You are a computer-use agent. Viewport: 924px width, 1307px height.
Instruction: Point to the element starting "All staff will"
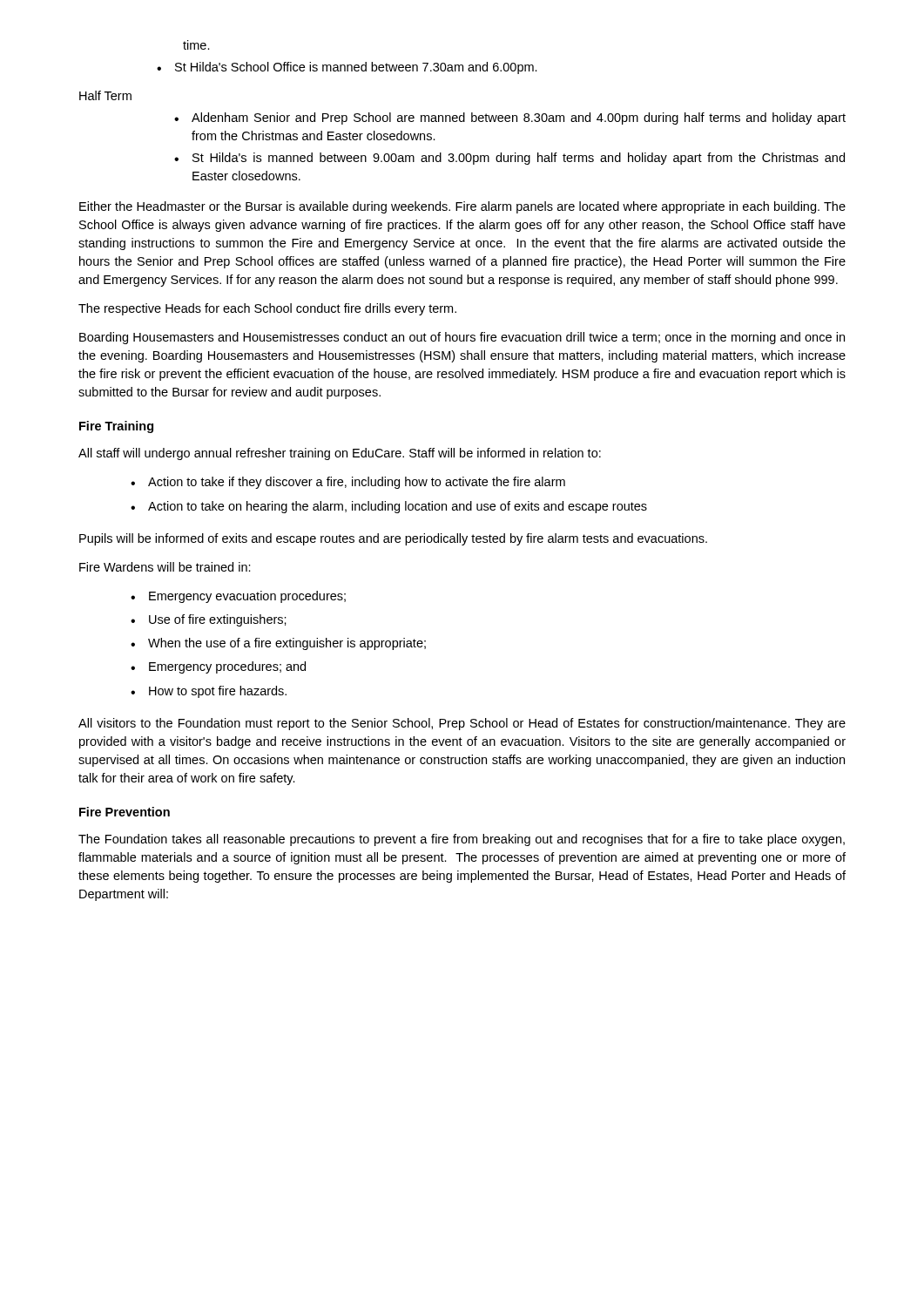(462, 454)
